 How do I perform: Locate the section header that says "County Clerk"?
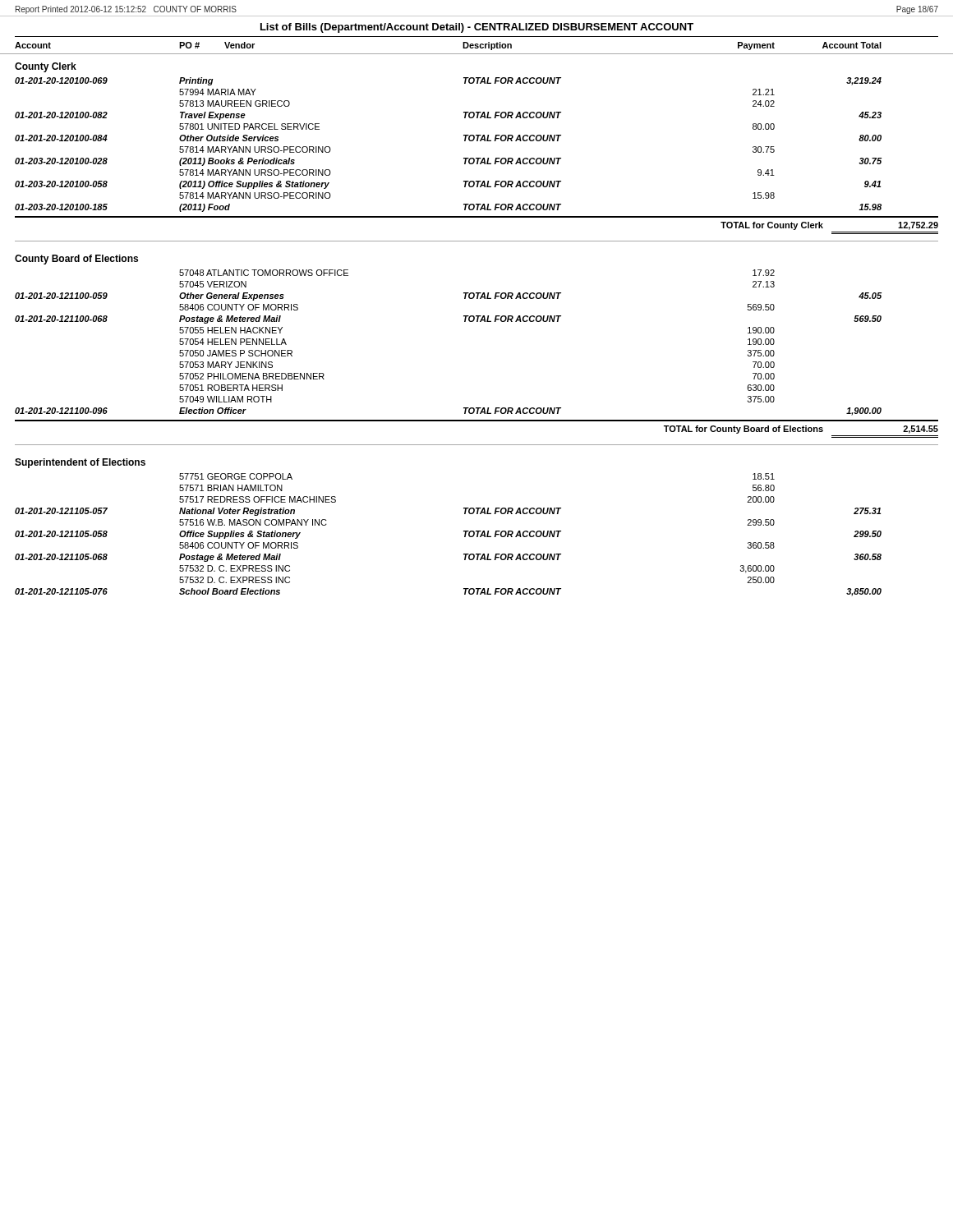click(x=45, y=67)
